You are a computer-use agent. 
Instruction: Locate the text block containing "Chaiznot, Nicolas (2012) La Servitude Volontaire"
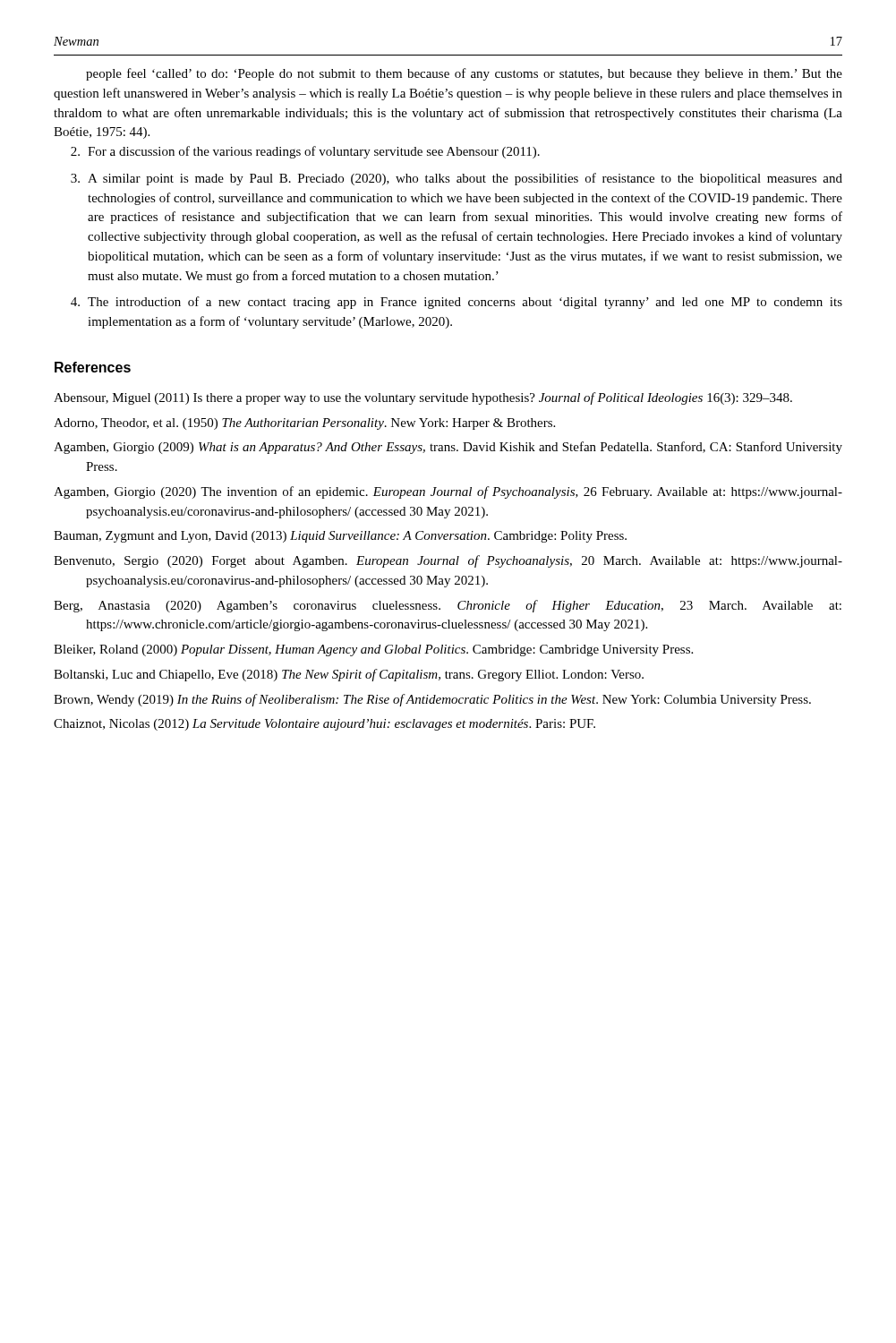click(325, 724)
